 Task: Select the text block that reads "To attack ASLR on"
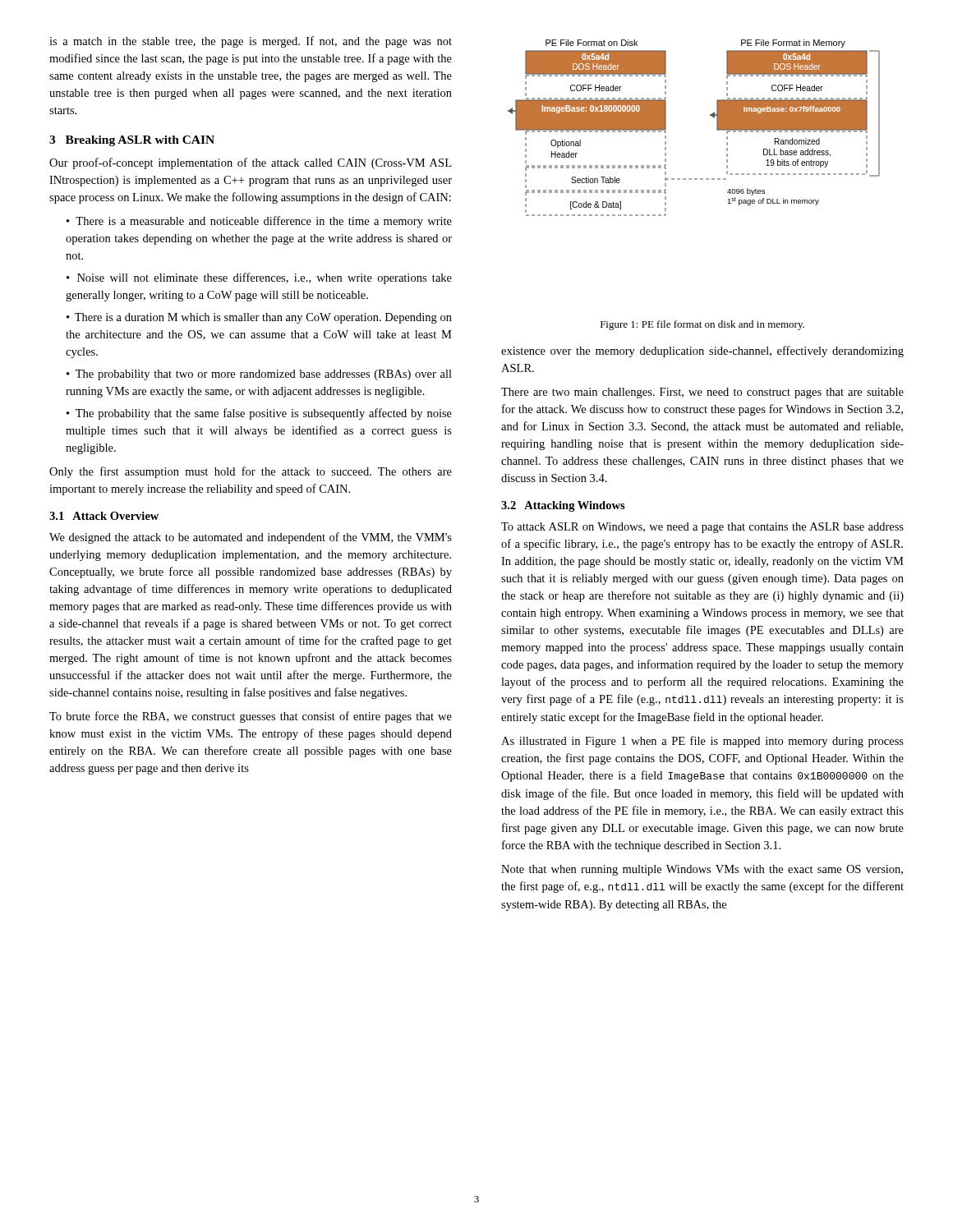(x=702, y=716)
